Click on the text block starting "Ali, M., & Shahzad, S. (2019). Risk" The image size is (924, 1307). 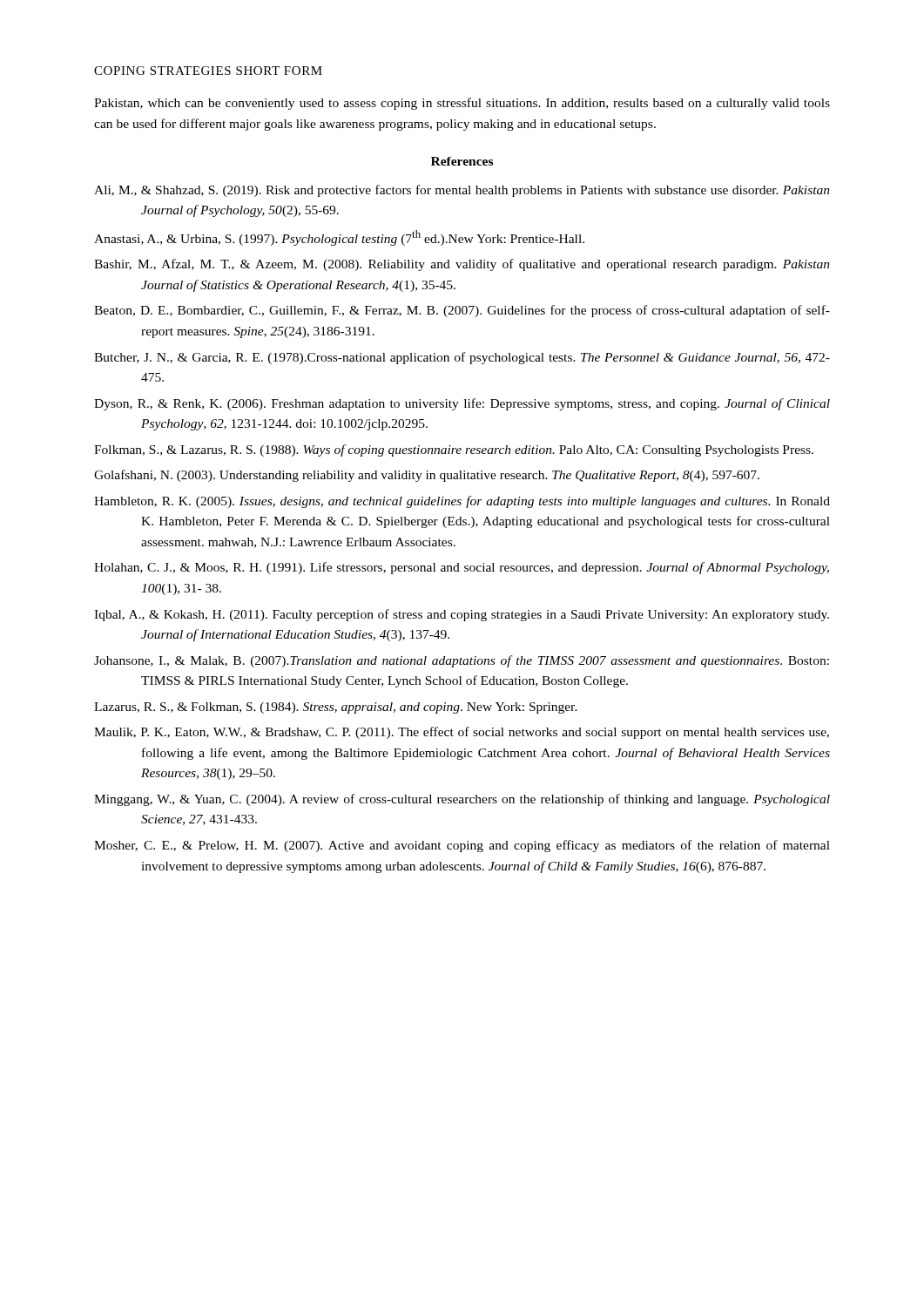[x=462, y=199]
